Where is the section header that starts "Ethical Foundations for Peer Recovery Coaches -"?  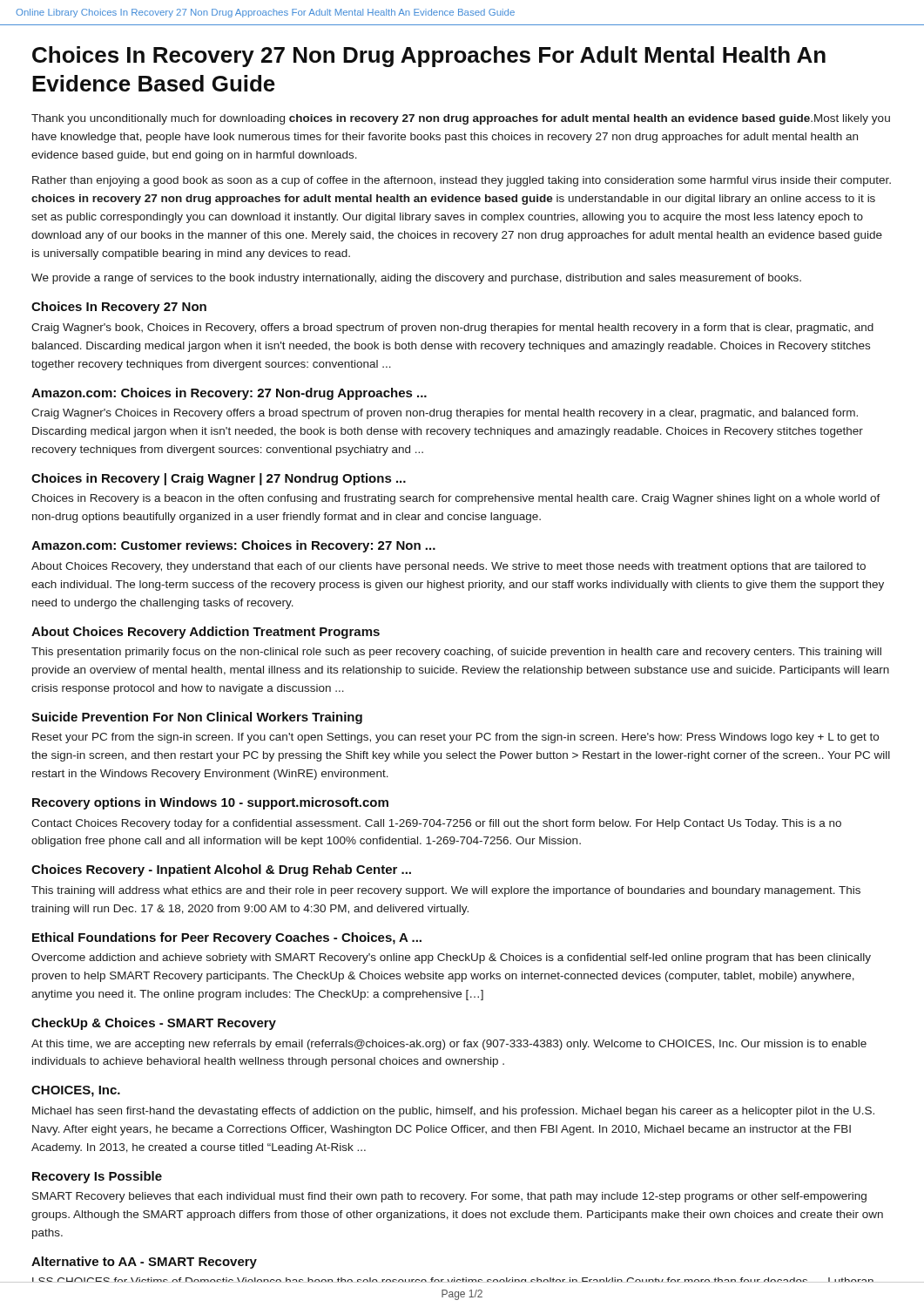[227, 938]
